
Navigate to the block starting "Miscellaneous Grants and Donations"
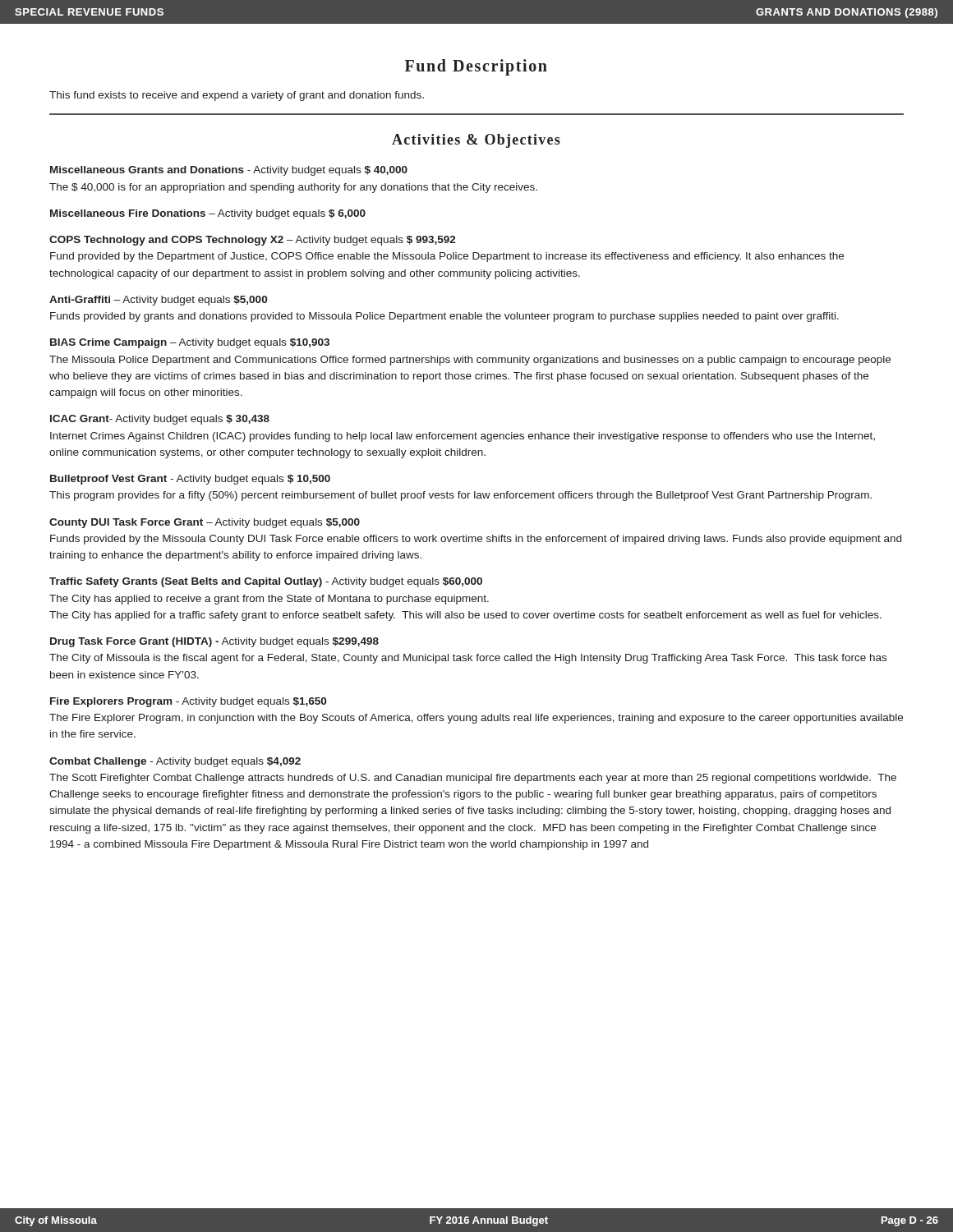pyautogui.click(x=476, y=179)
